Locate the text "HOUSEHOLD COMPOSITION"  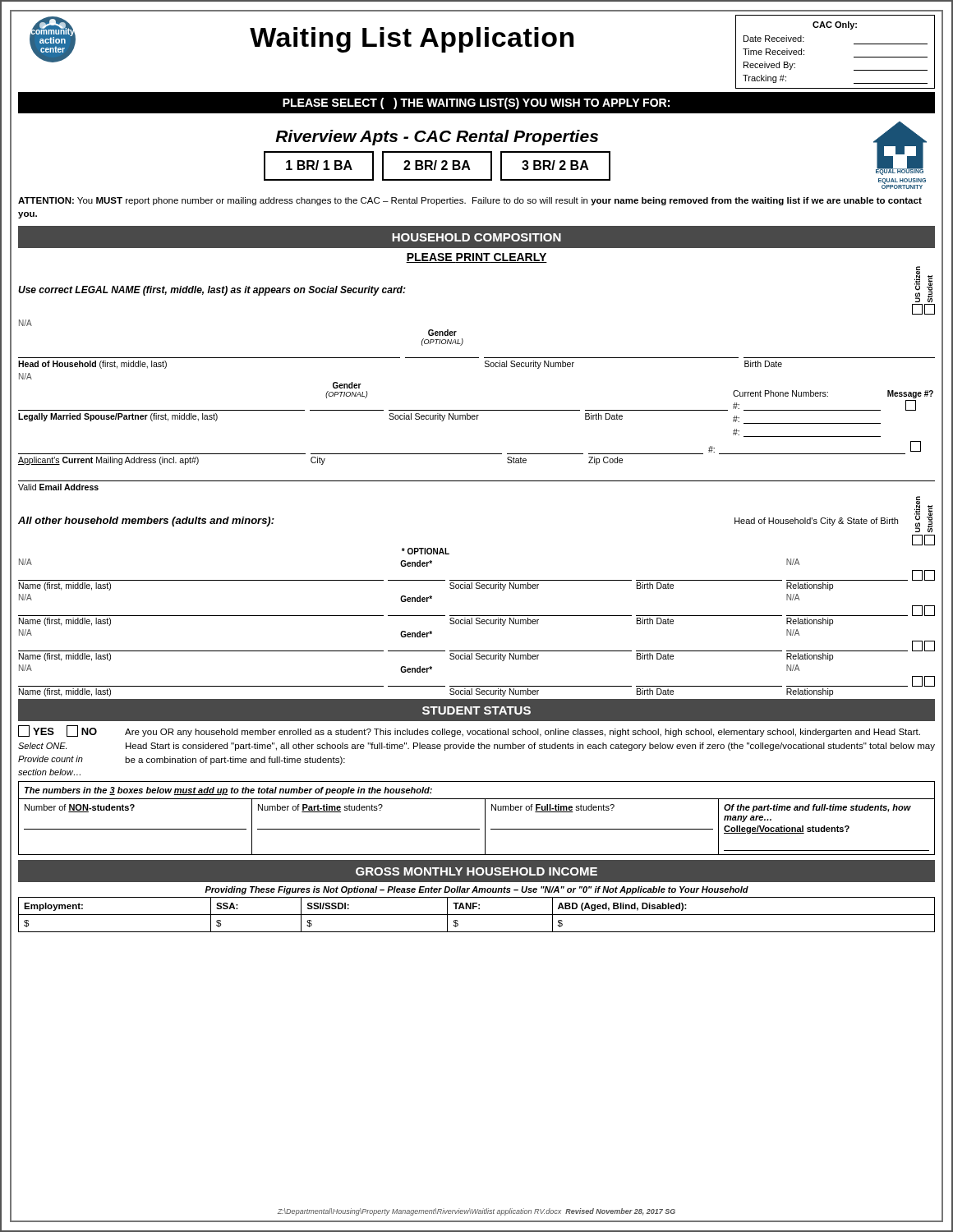pos(476,237)
